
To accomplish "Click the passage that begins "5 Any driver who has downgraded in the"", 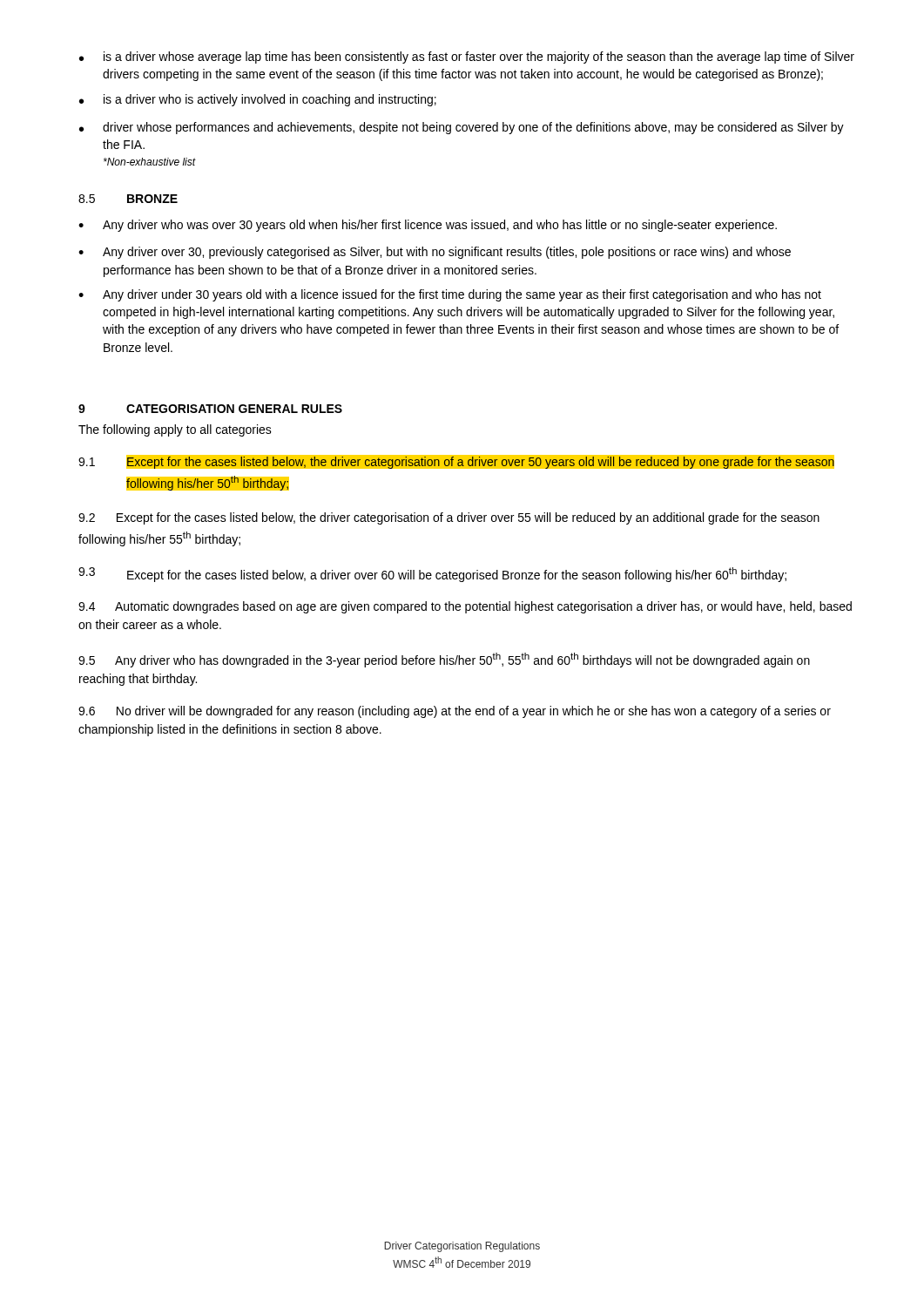I will [444, 668].
